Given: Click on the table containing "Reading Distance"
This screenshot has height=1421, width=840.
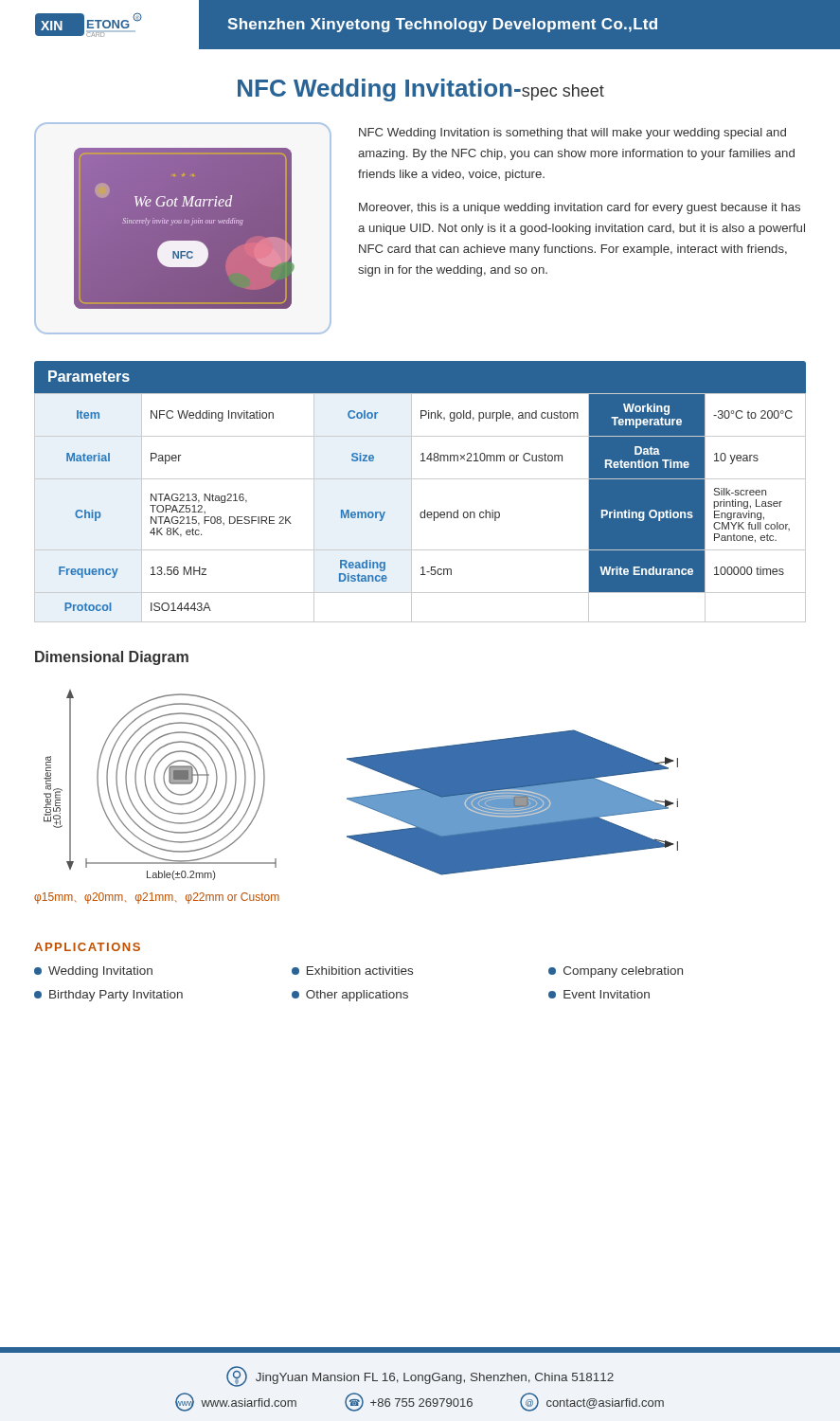Looking at the screenshot, I should click(420, 492).
